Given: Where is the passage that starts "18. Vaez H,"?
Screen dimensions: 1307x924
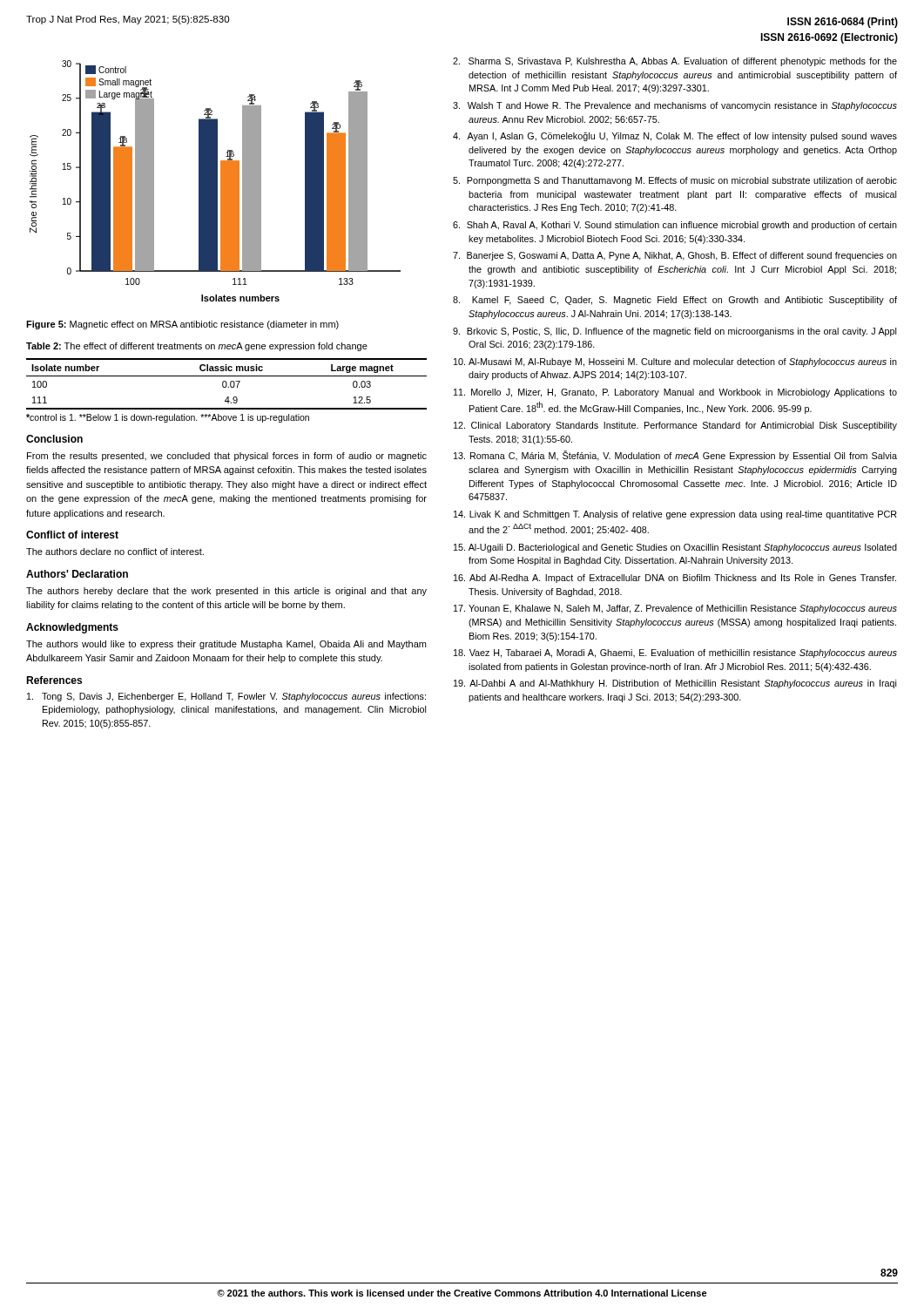Looking at the screenshot, I should [675, 660].
